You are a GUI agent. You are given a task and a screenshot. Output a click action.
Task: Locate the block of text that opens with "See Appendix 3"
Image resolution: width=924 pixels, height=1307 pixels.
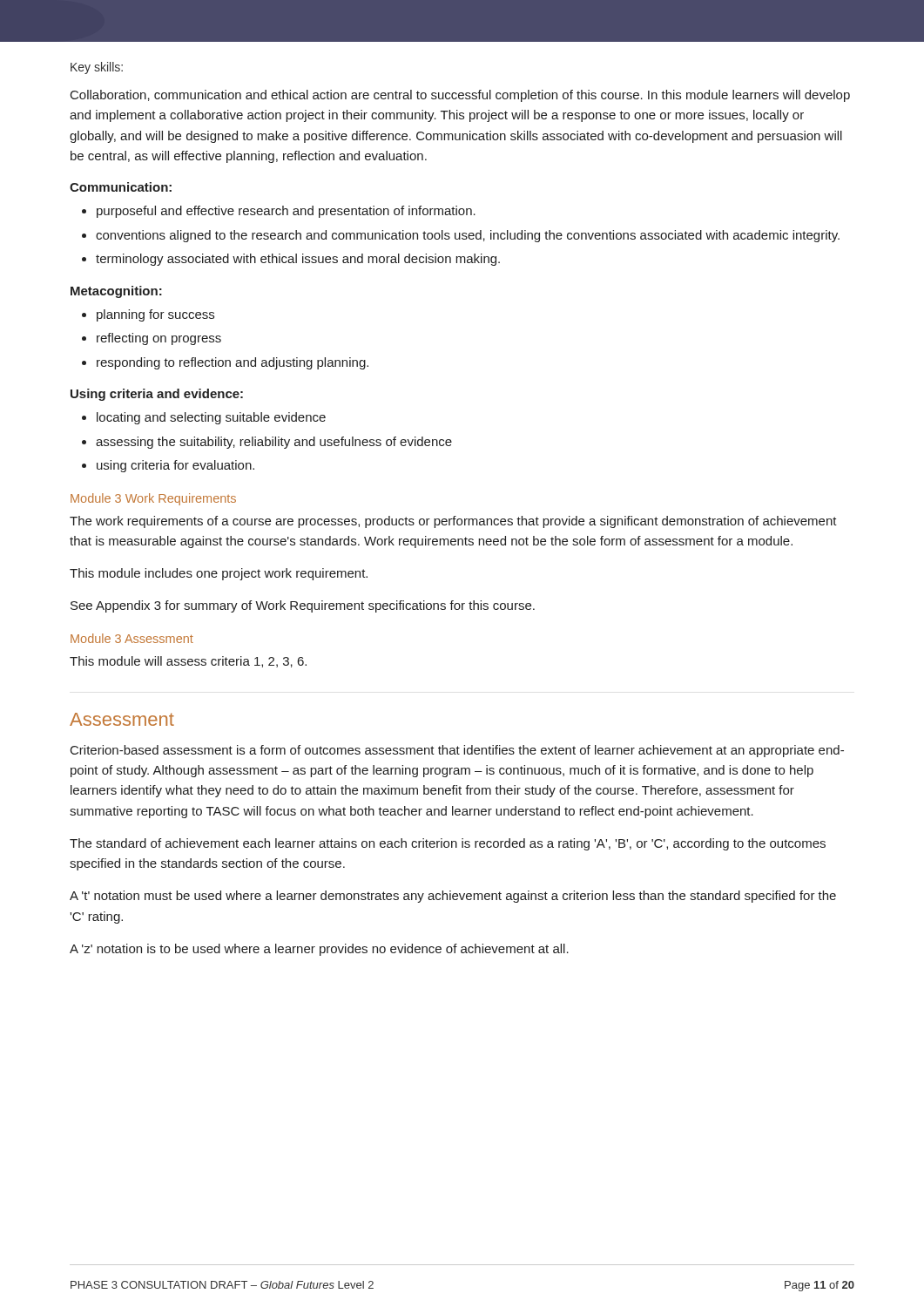(303, 605)
